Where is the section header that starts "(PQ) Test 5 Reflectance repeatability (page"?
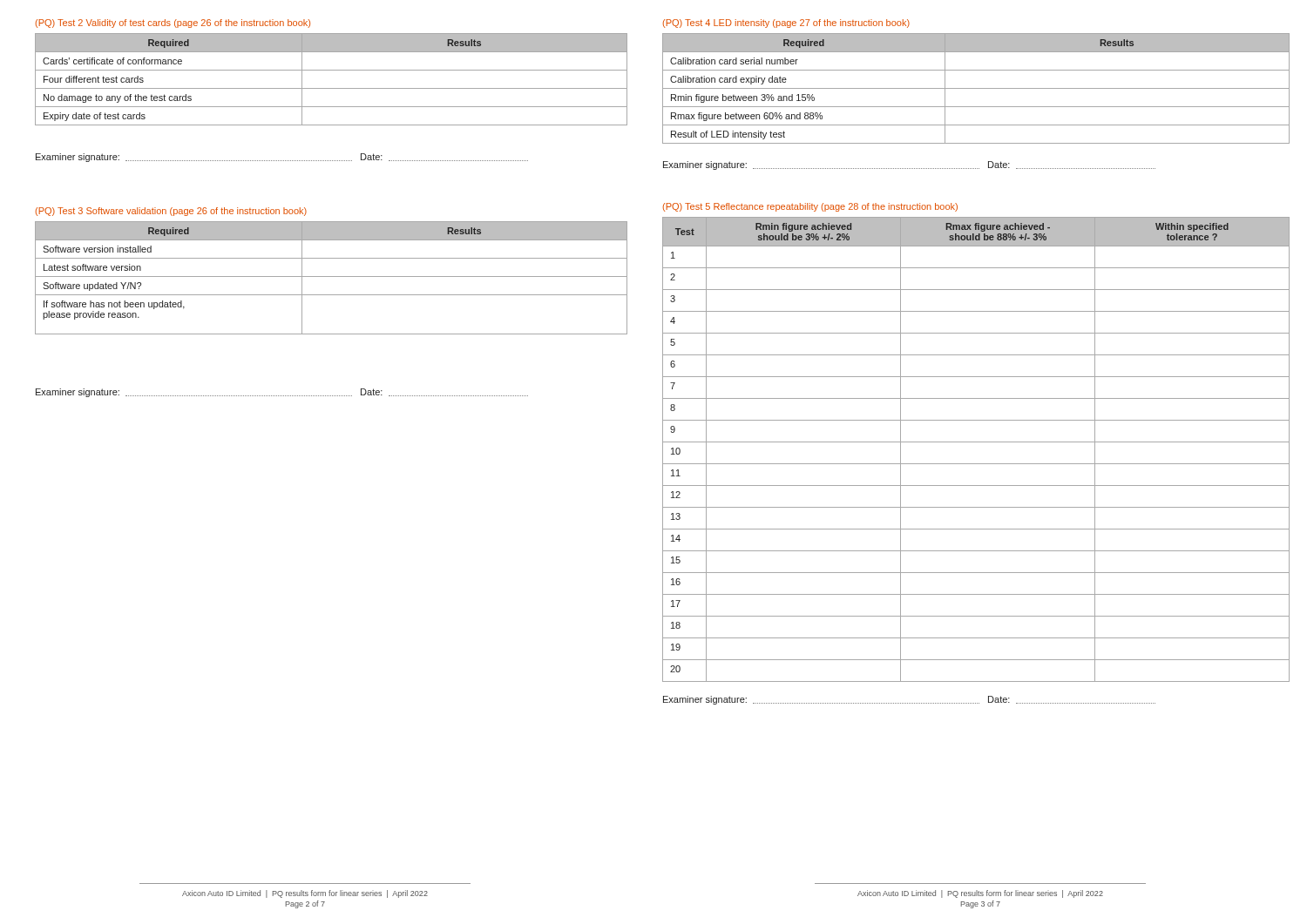Screen dimensions: 924x1307 pos(810,206)
